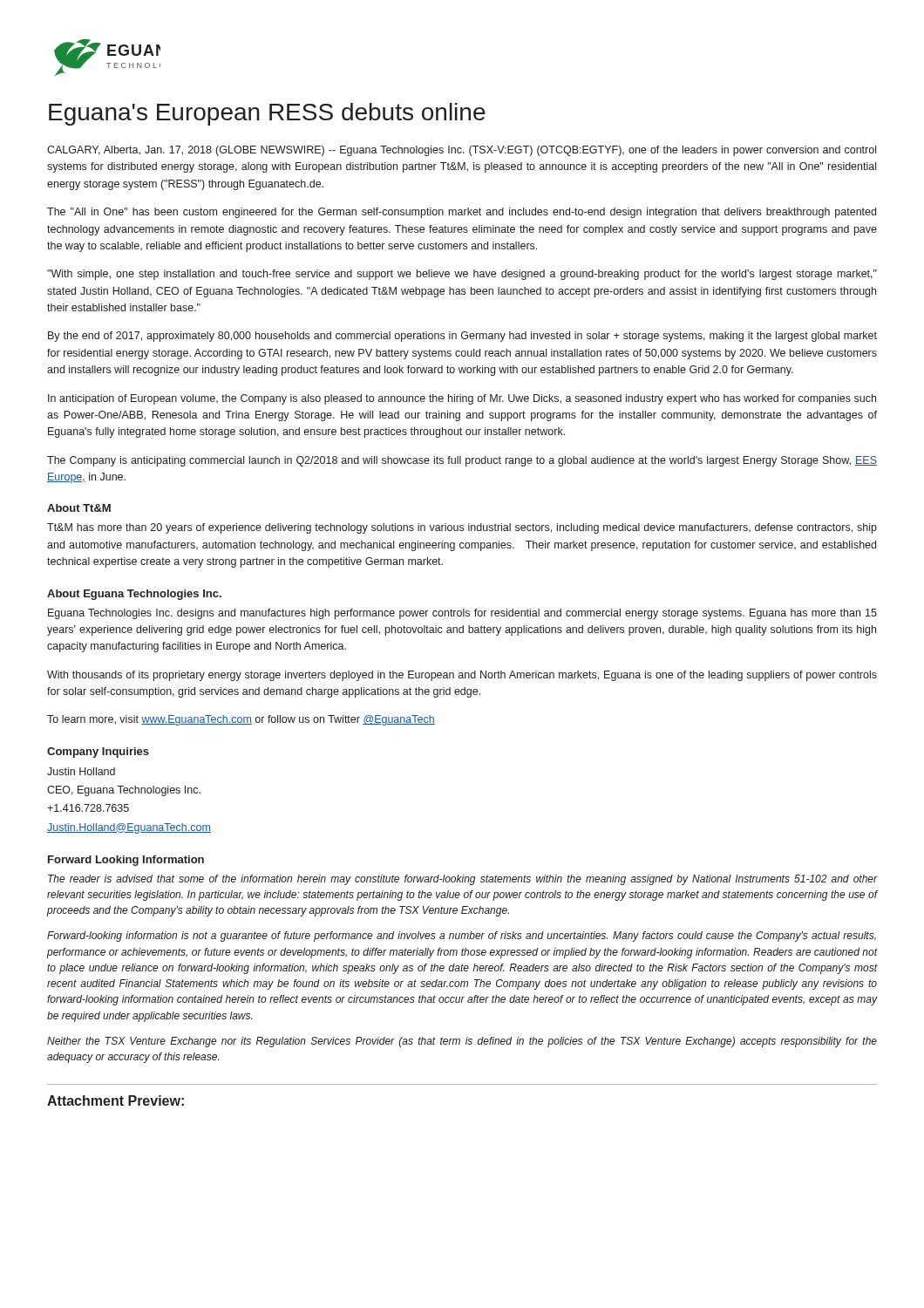Find the text starting "In anticipation of"
This screenshot has width=924, height=1308.
(x=462, y=415)
